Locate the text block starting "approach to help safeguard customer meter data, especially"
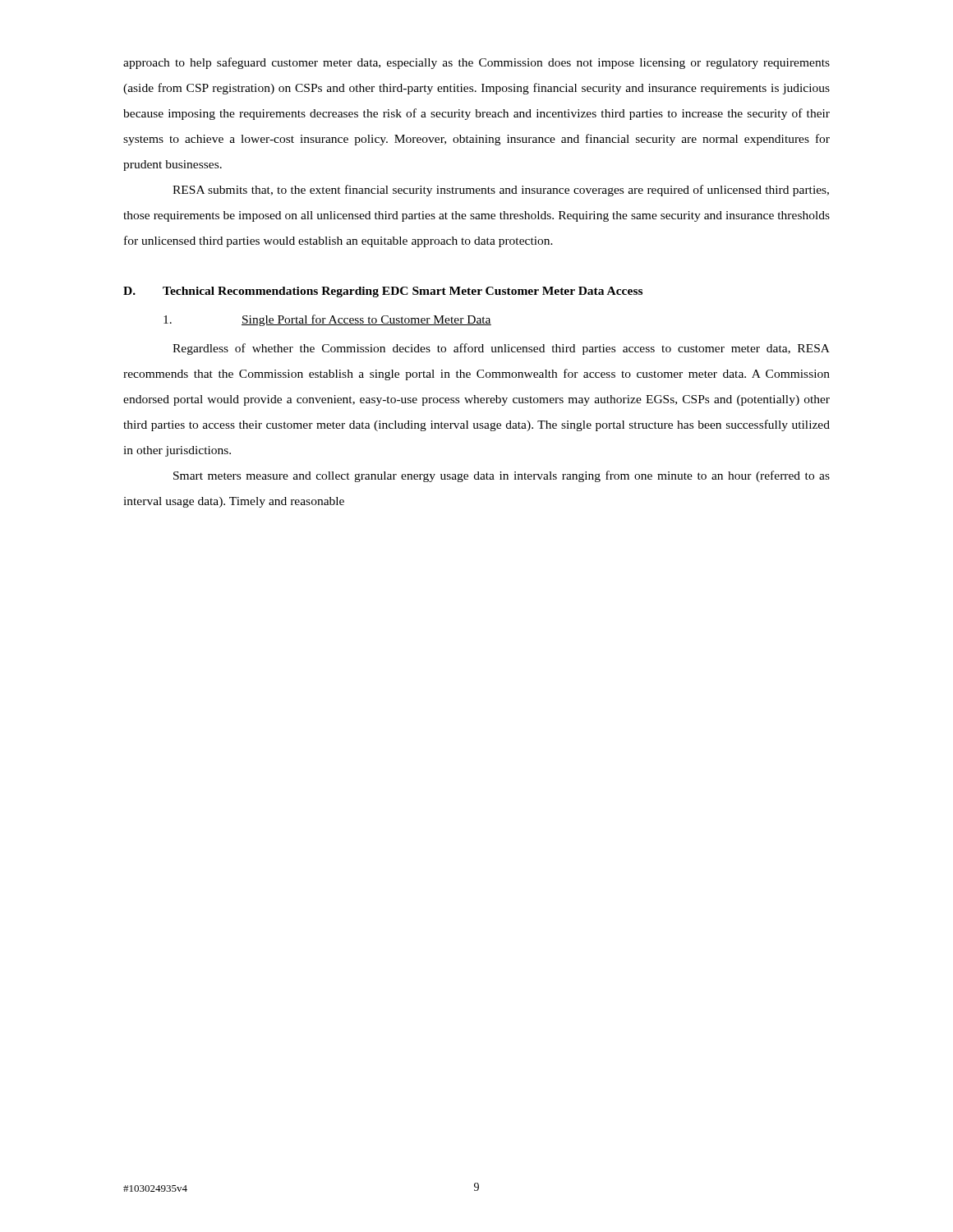This screenshot has width=953, height=1232. pyautogui.click(x=476, y=113)
